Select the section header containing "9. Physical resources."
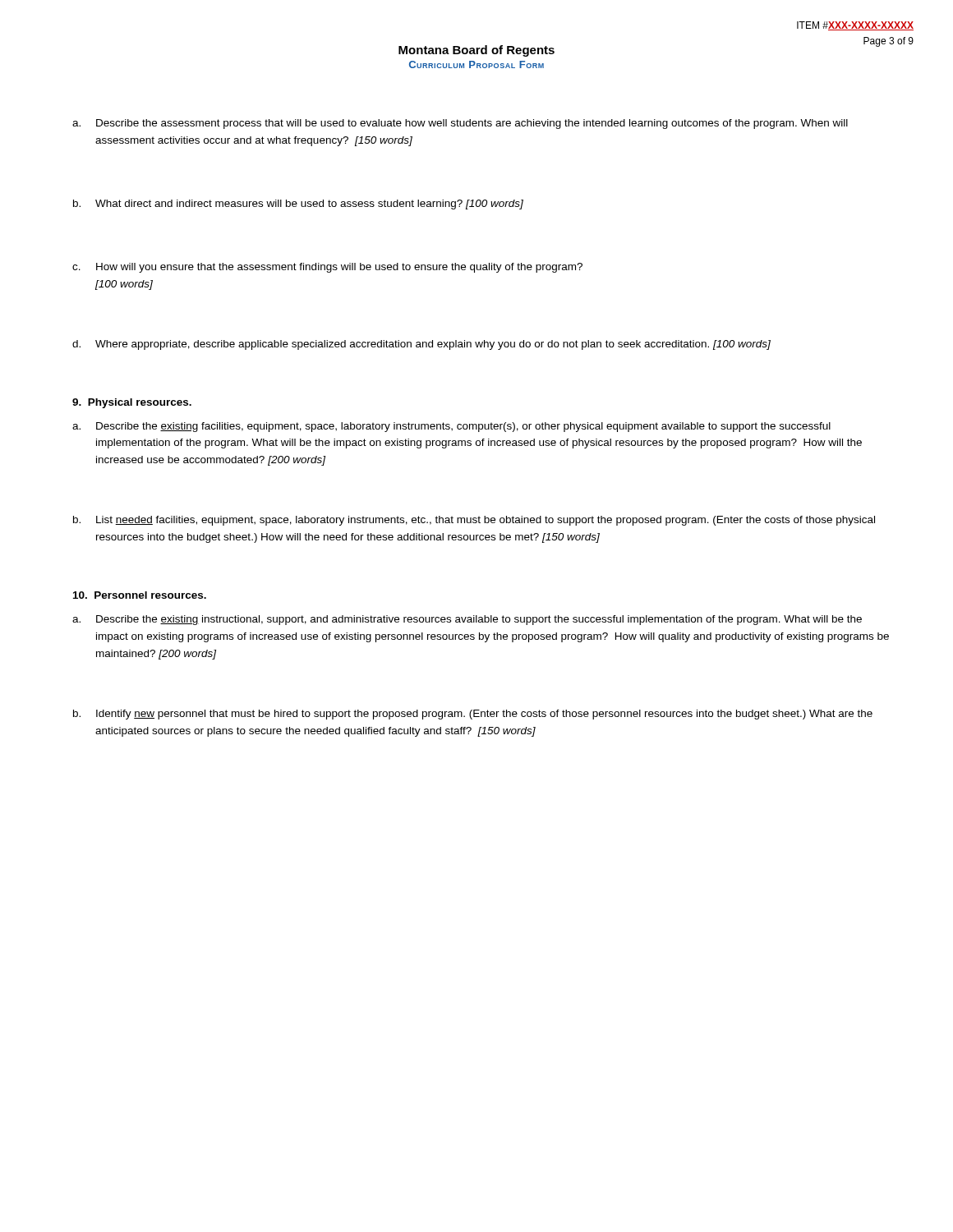The image size is (953, 1232). point(132,402)
